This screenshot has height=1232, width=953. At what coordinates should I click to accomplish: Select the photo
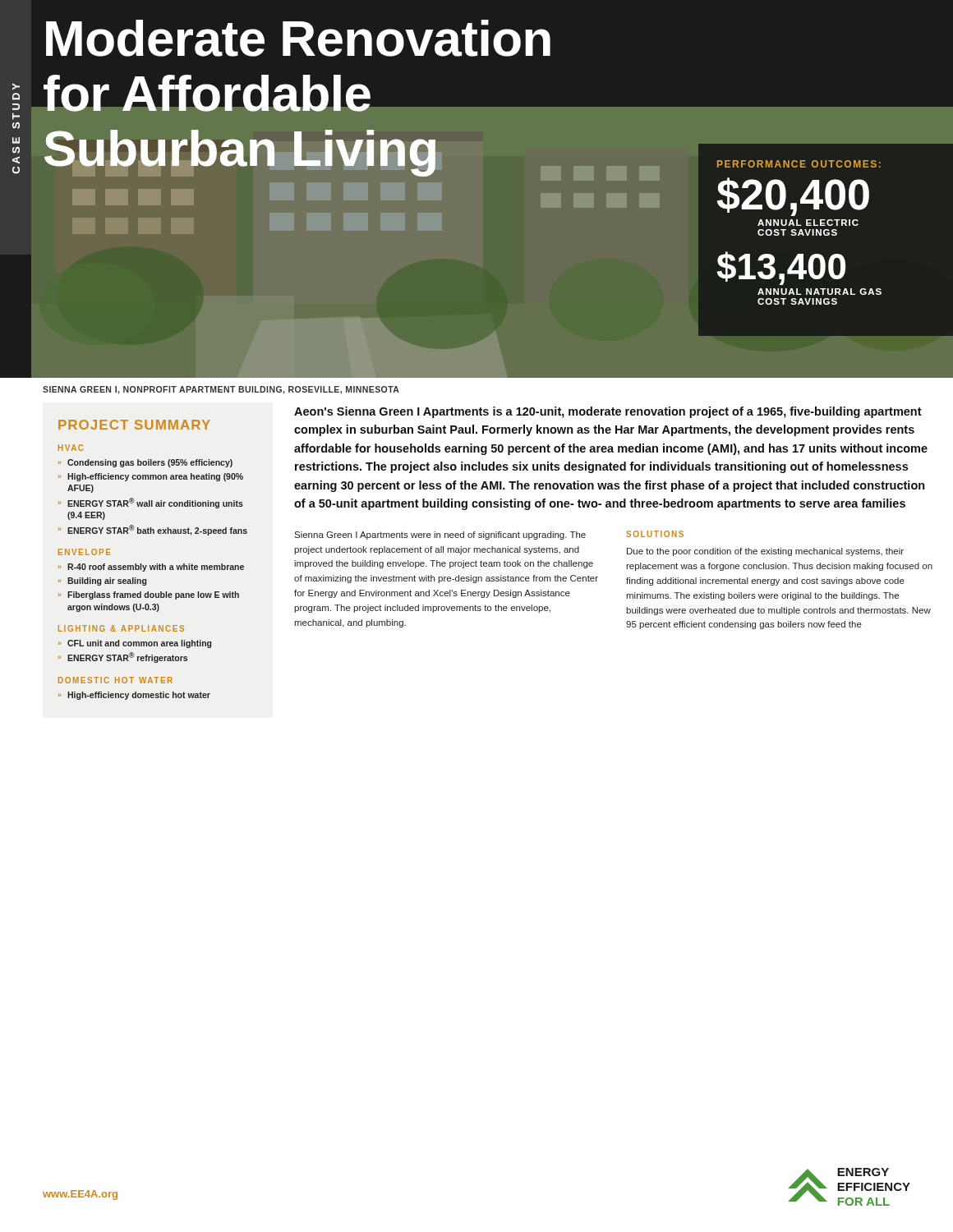pos(492,242)
